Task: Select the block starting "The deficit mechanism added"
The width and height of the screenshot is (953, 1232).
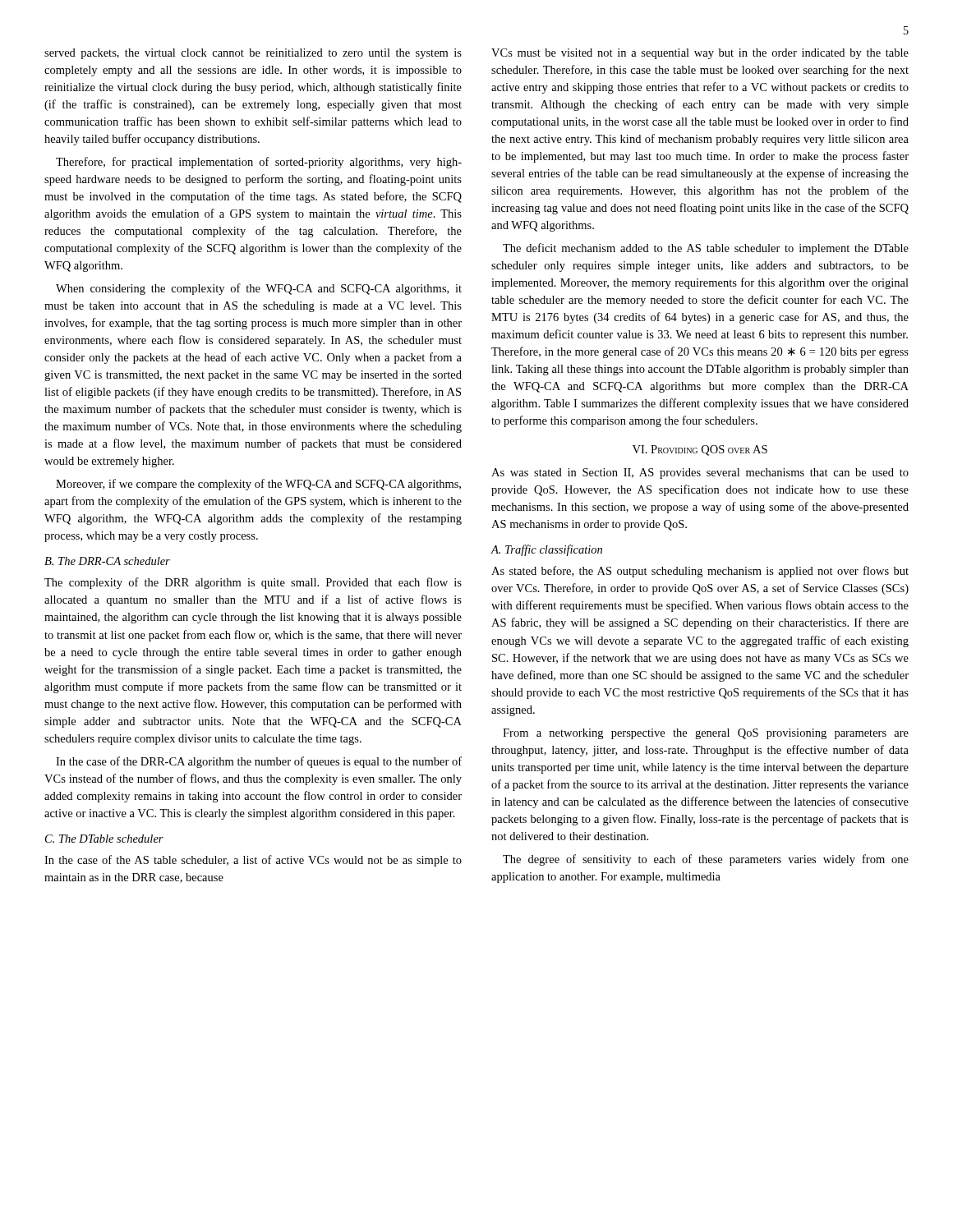Action: coord(700,334)
